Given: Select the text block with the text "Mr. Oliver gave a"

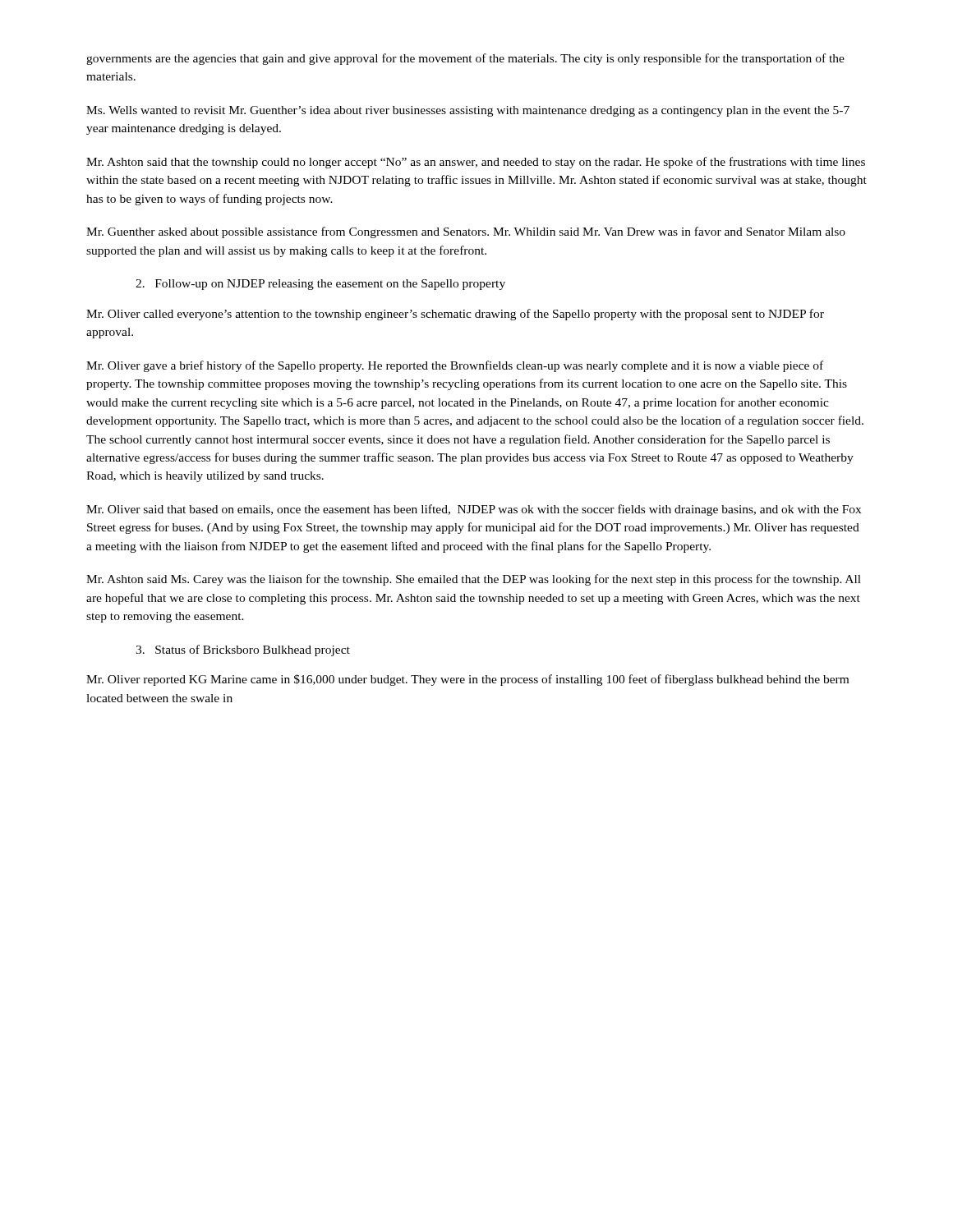Looking at the screenshot, I should point(475,420).
